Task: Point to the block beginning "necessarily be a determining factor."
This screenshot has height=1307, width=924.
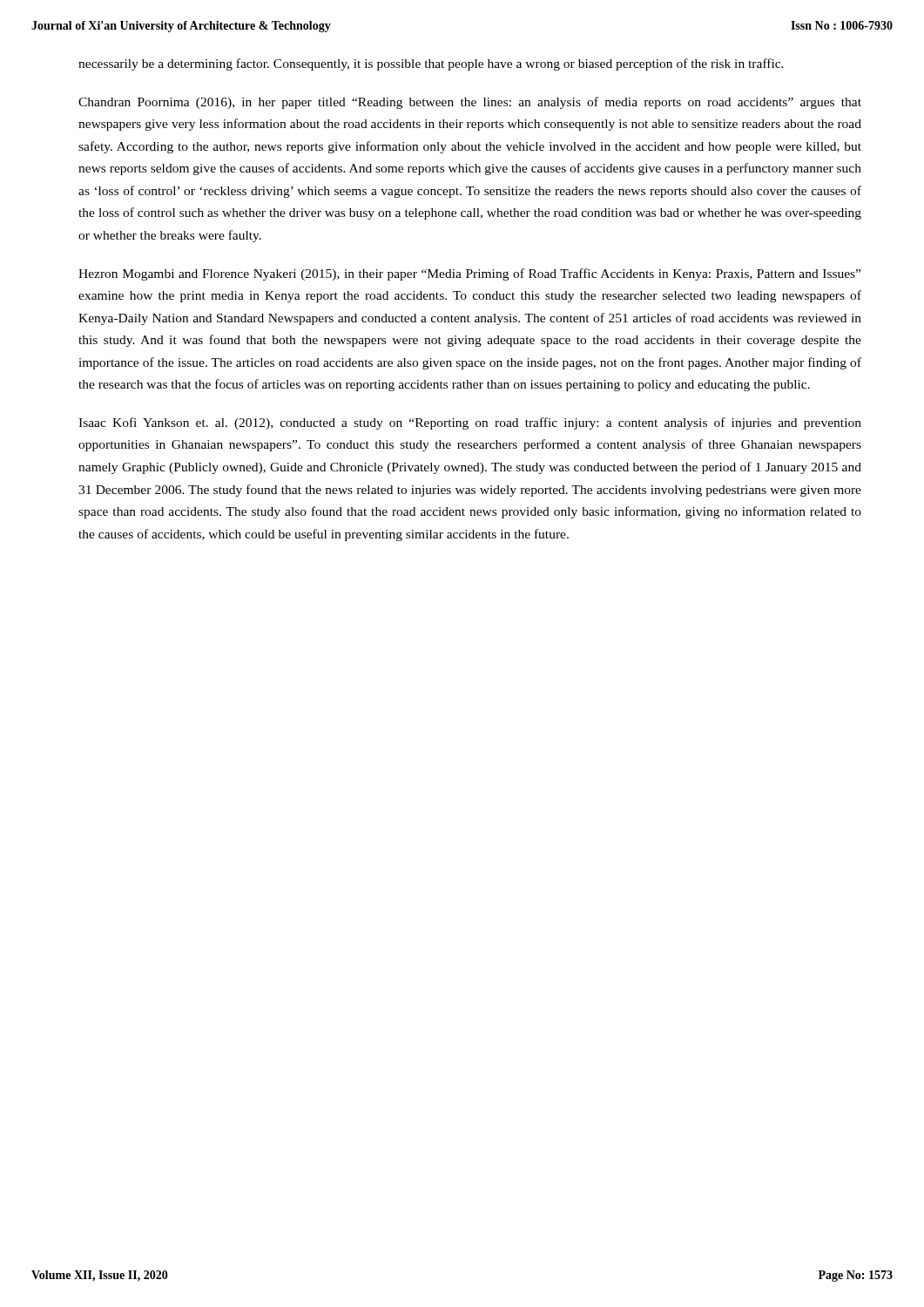Action: [431, 63]
